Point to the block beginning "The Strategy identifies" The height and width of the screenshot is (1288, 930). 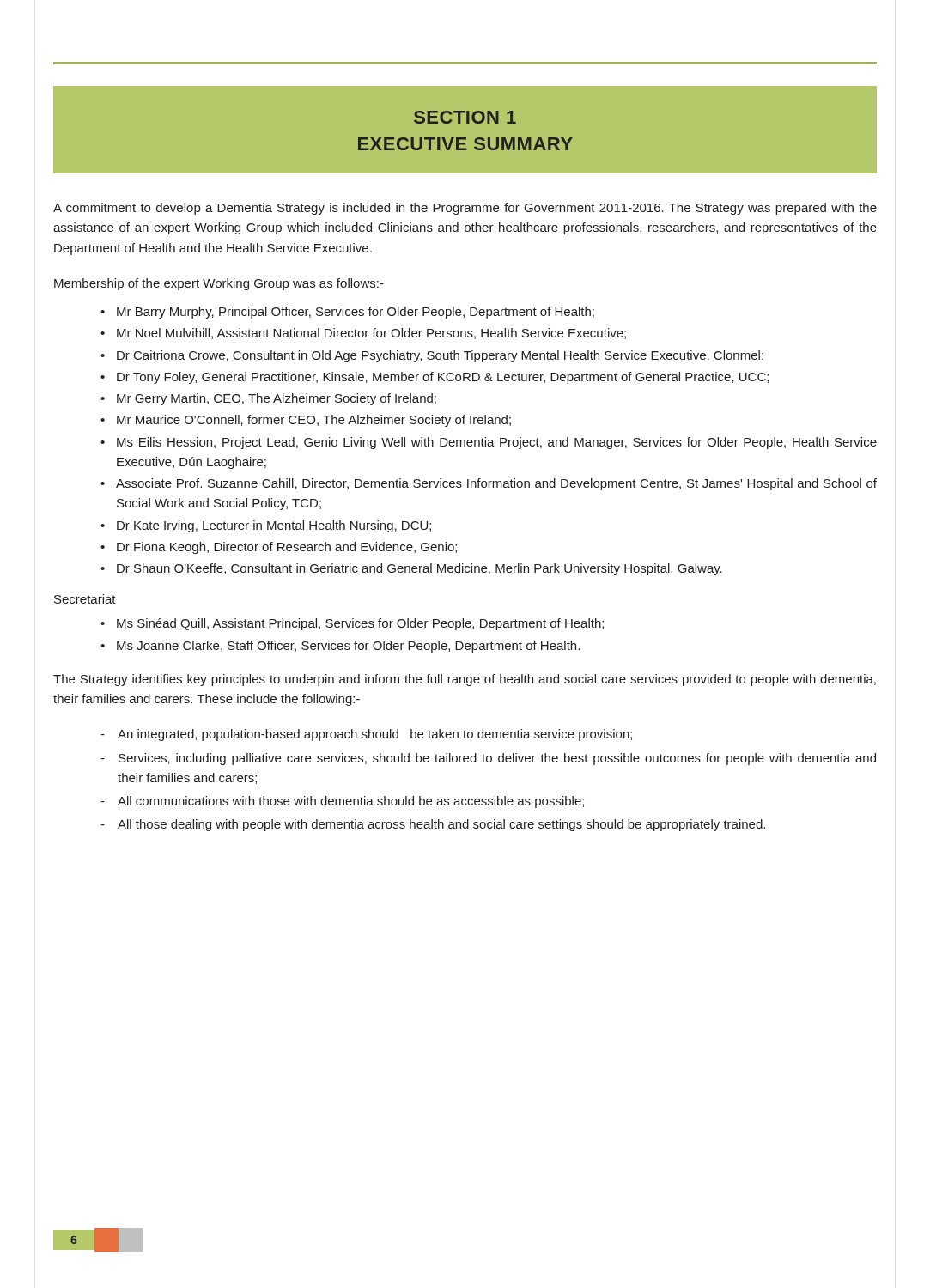coord(465,689)
